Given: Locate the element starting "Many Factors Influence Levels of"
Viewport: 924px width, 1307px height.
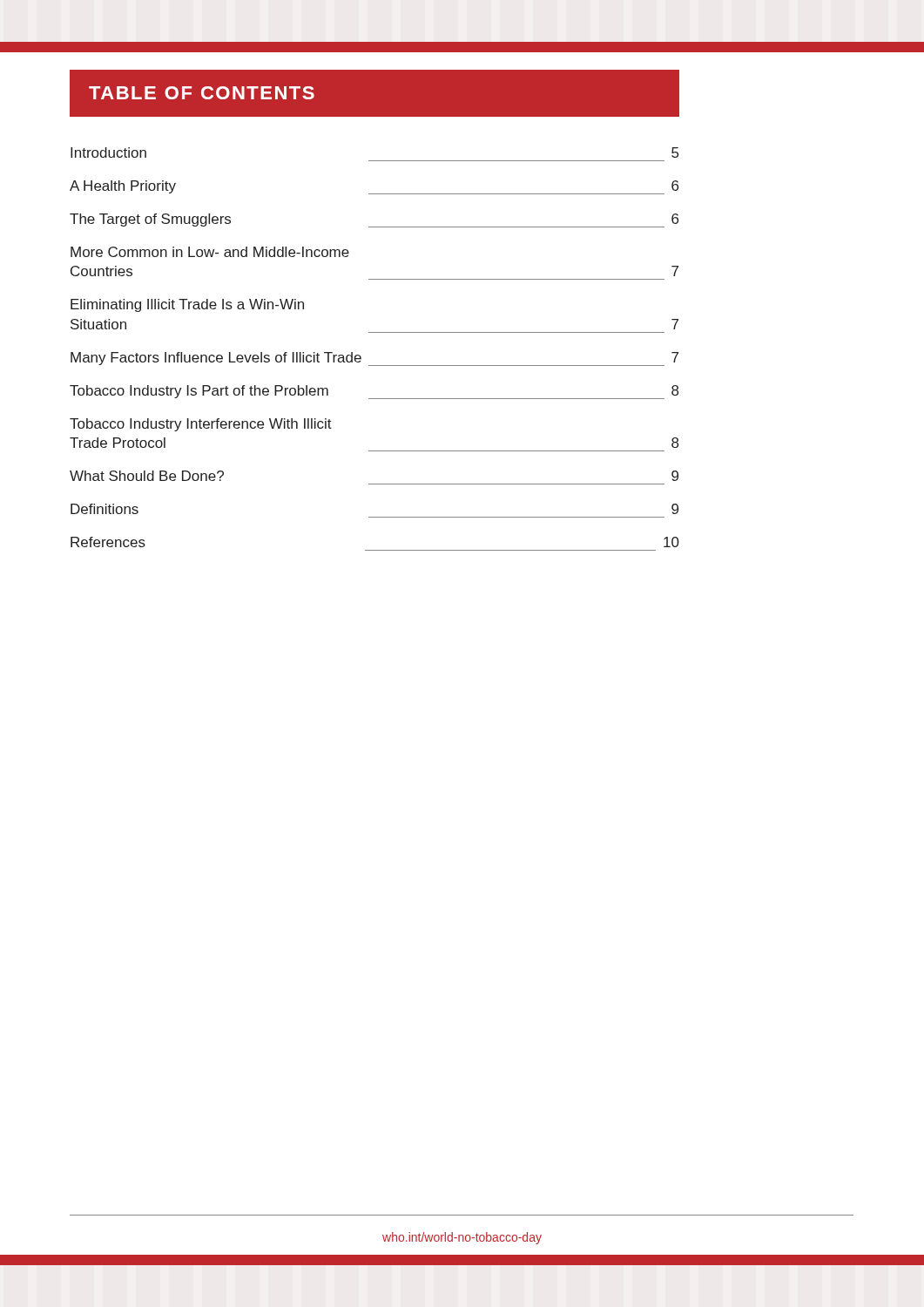Looking at the screenshot, I should 374,358.
